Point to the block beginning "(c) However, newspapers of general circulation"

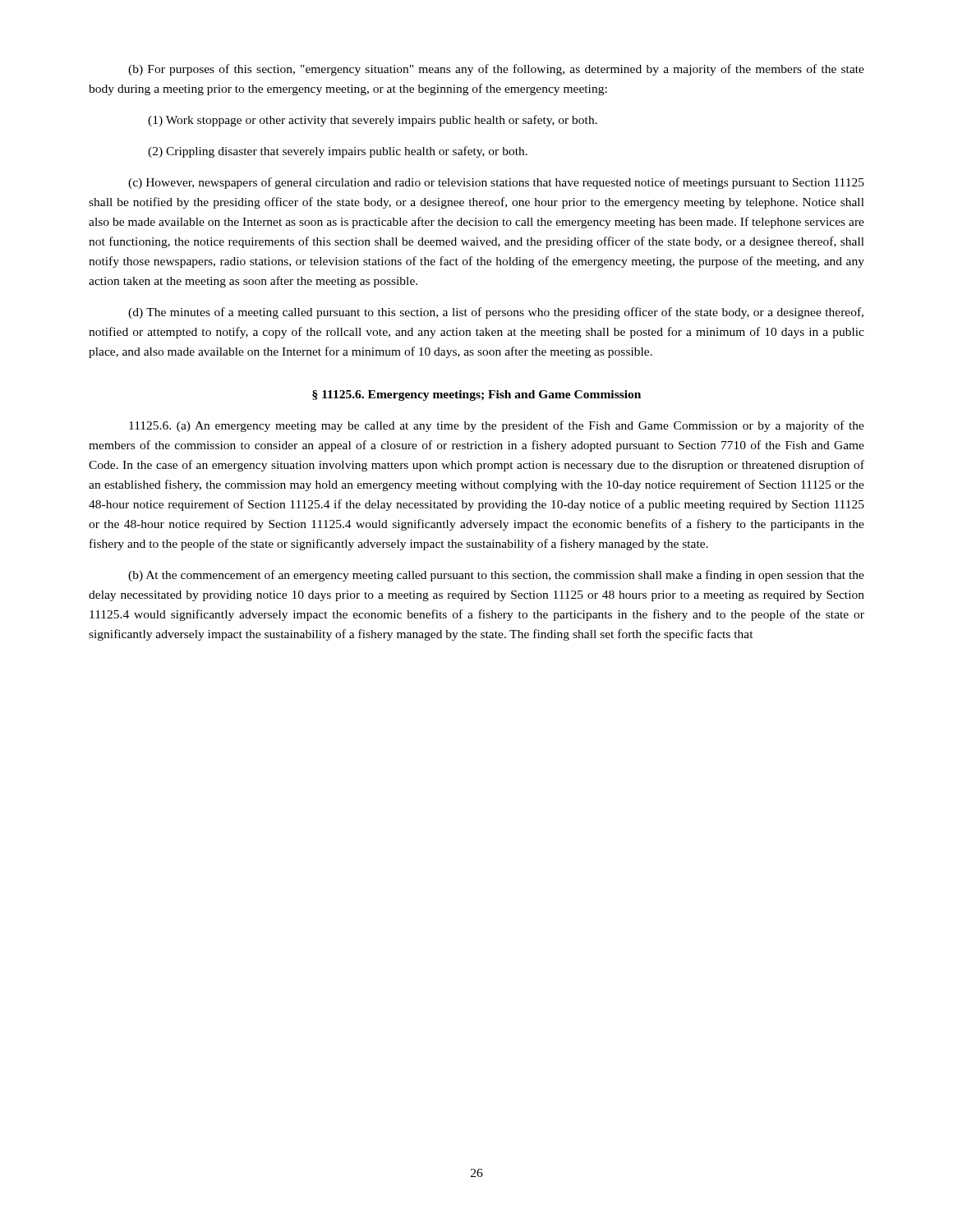(476, 231)
